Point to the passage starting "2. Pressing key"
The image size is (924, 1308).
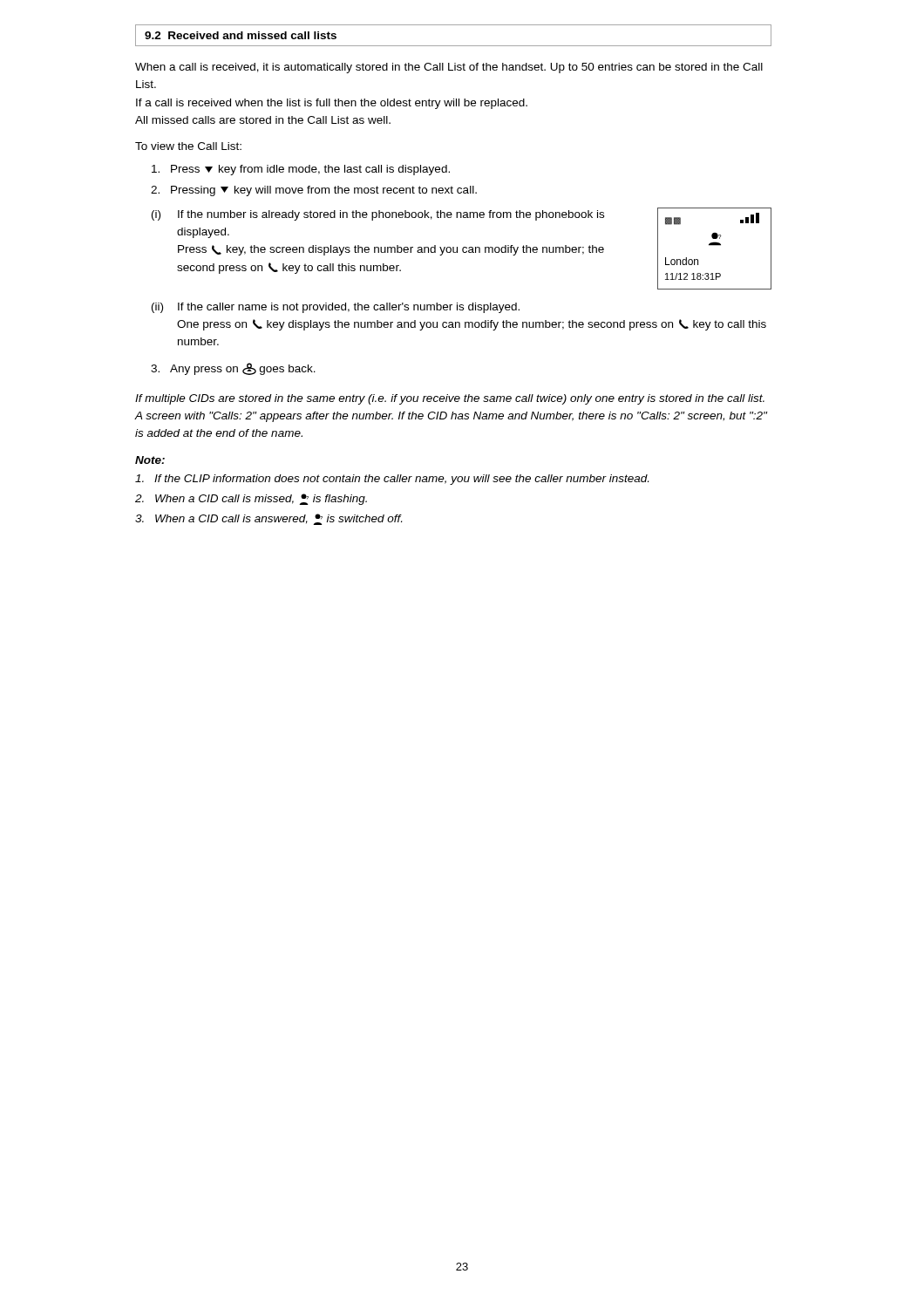point(461,190)
